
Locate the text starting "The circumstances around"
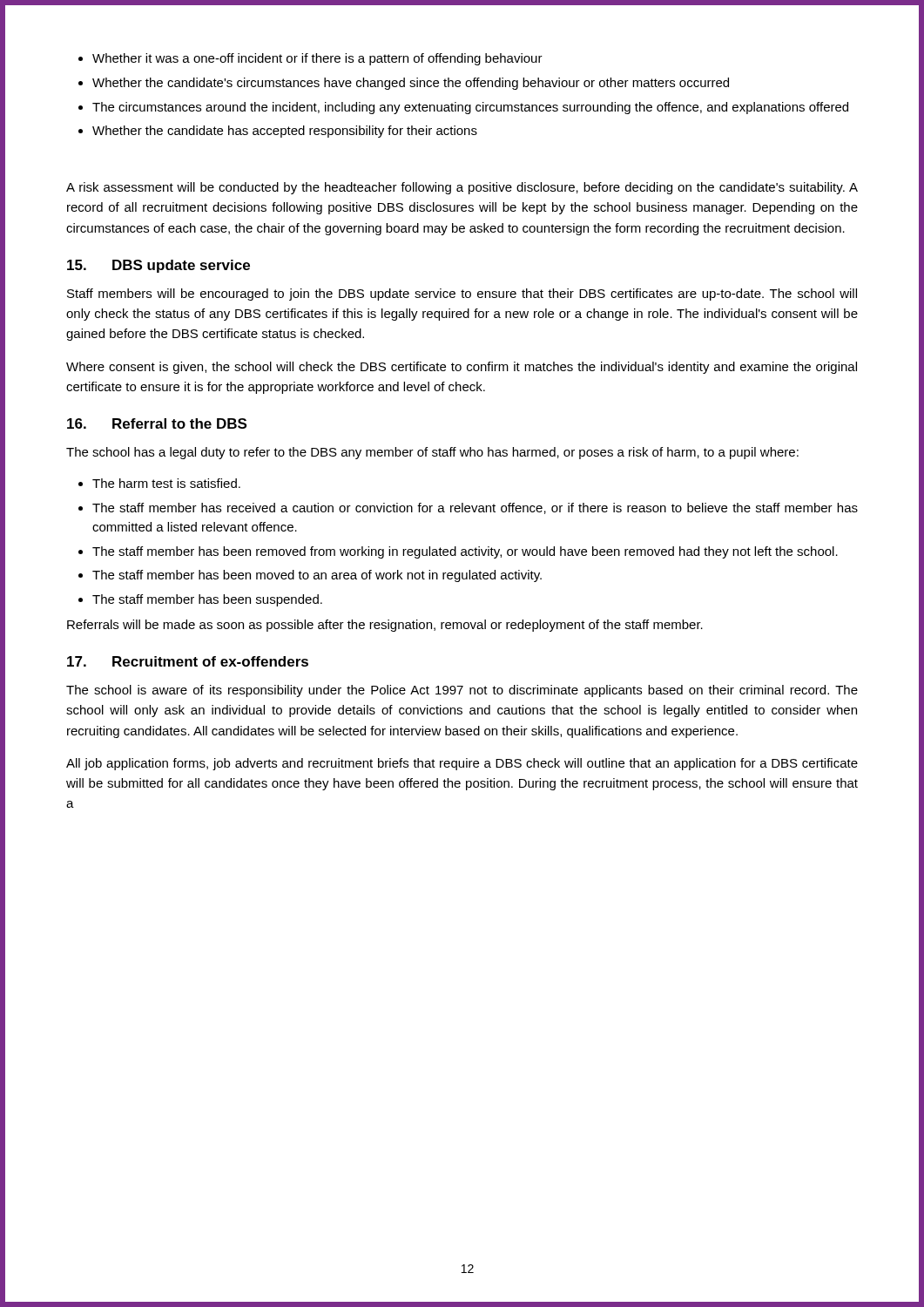click(471, 106)
